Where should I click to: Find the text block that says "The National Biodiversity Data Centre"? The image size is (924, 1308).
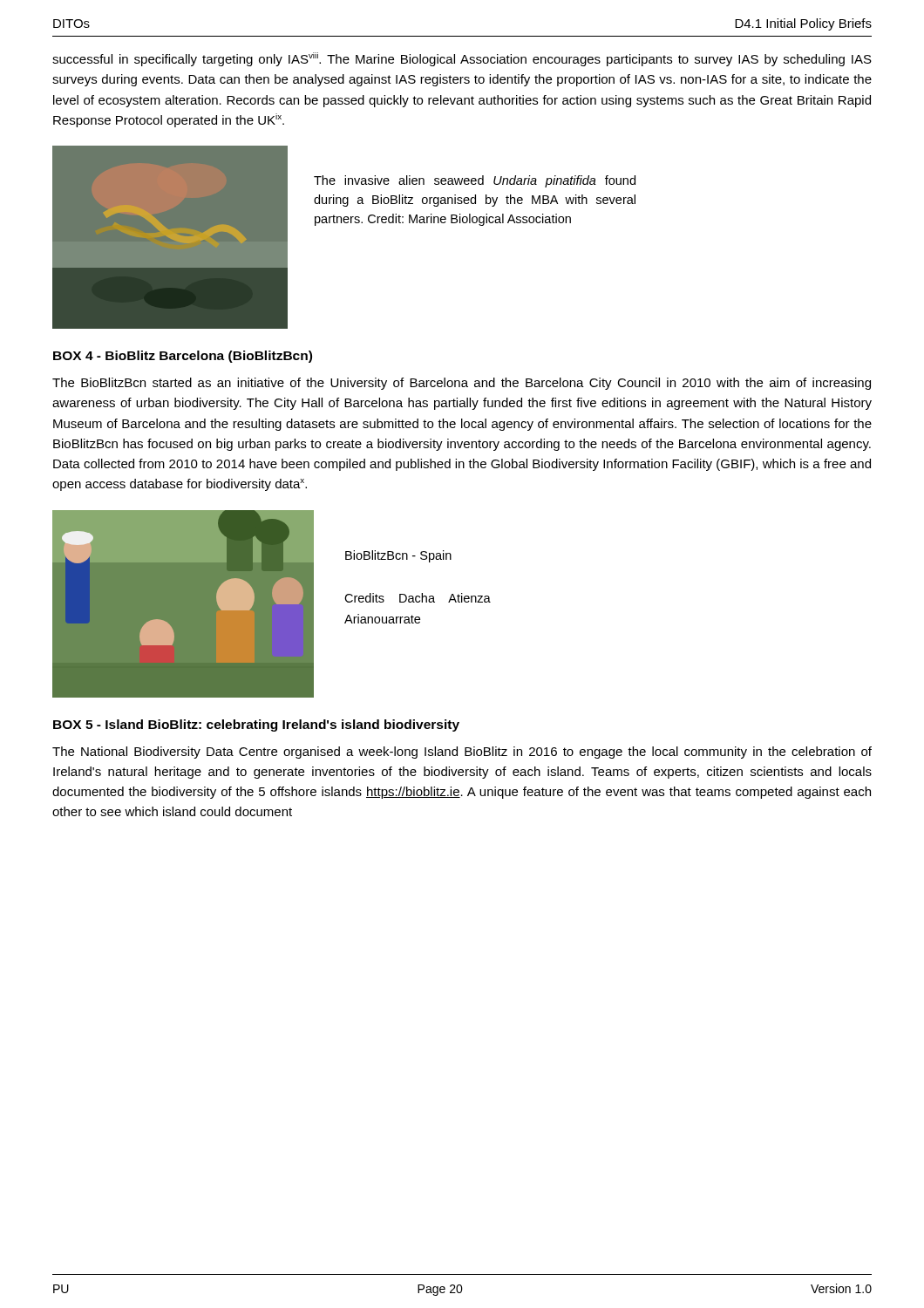462,781
